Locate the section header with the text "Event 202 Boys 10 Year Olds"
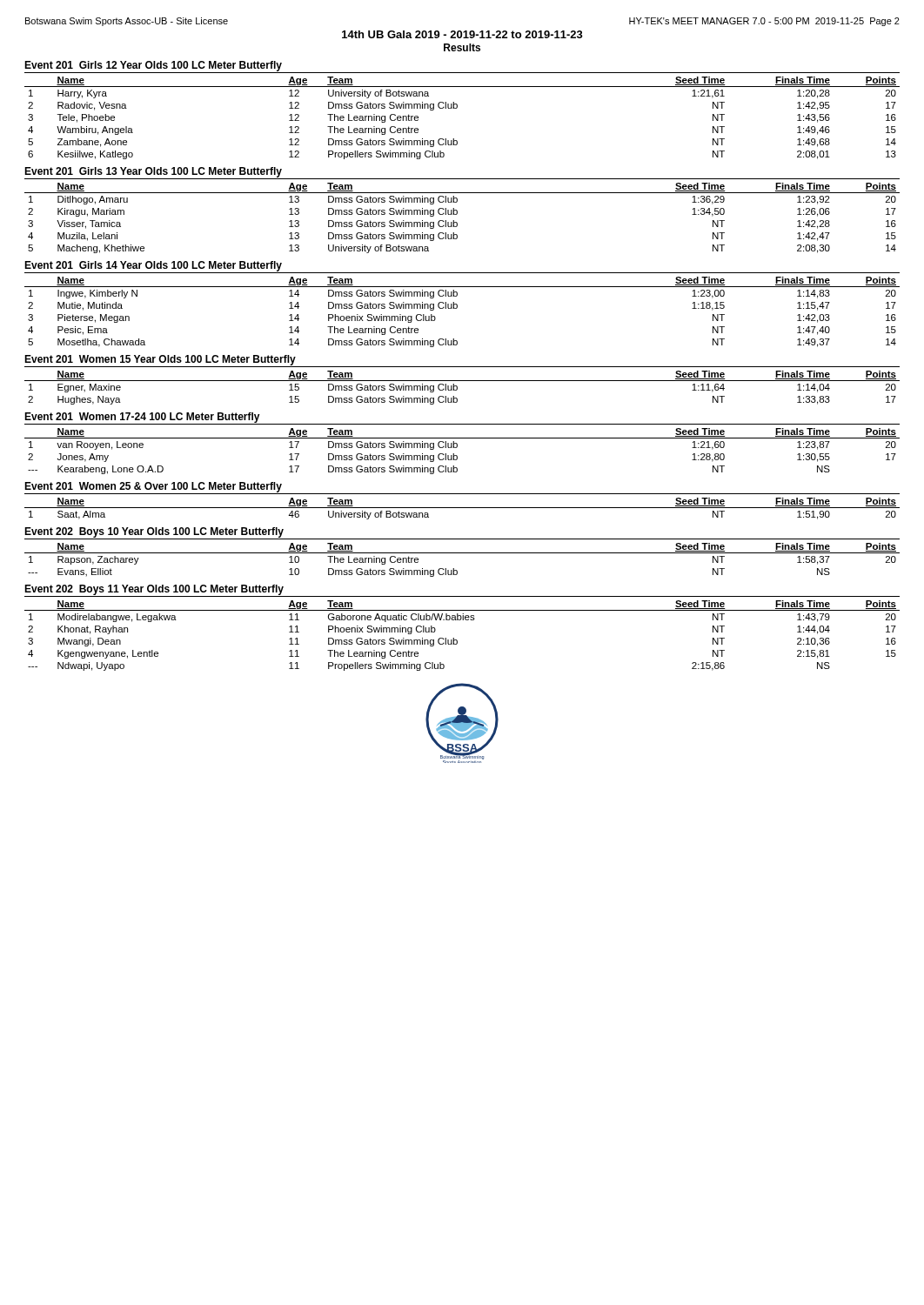The image size is (924, 1305). point(154,532)
